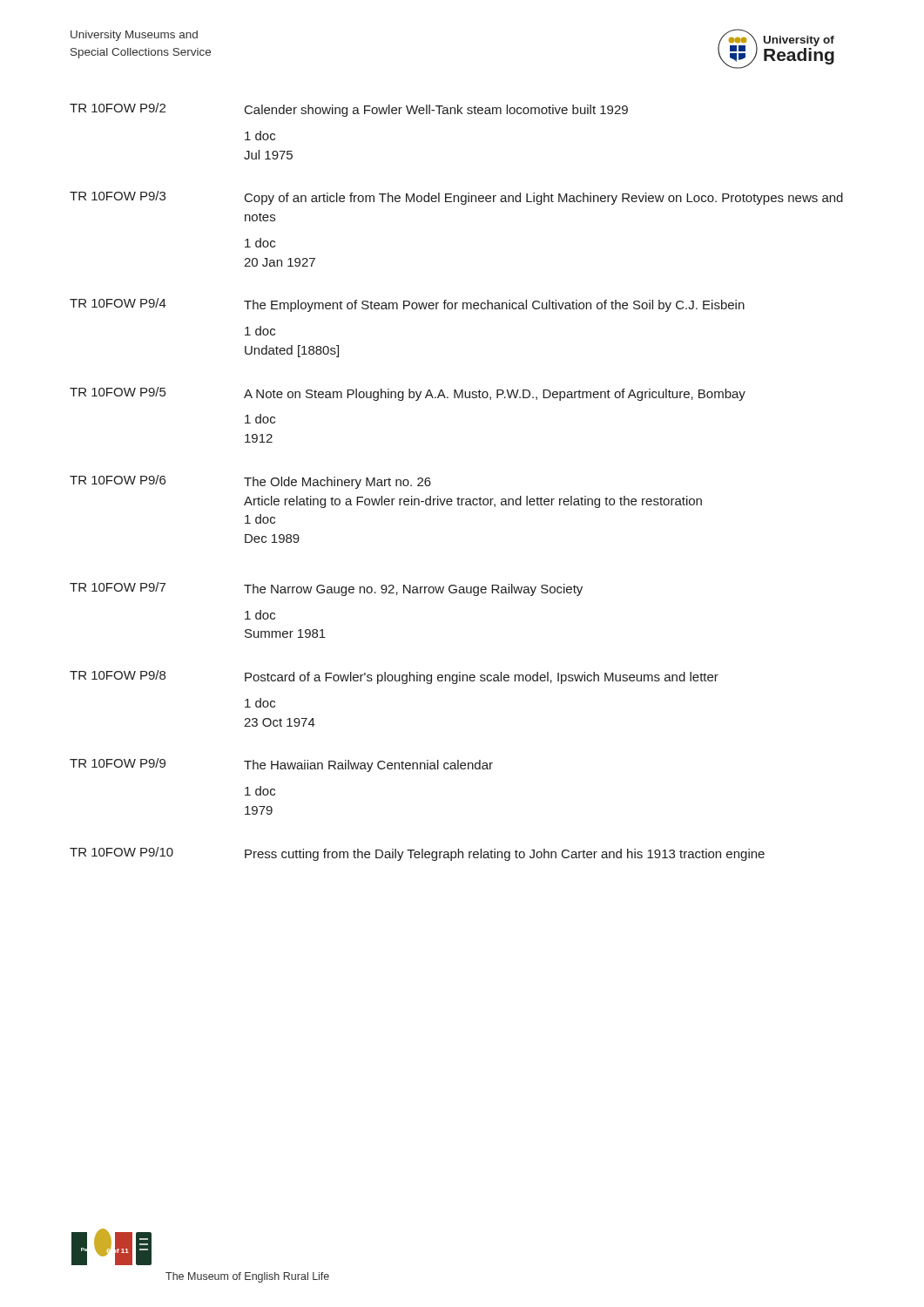Navigate to the text block starting "TR 10FOW P9/8 Postcard of a Fowler's"
The height and width of the screenshot is (1307, 924).
click(394, 677)
